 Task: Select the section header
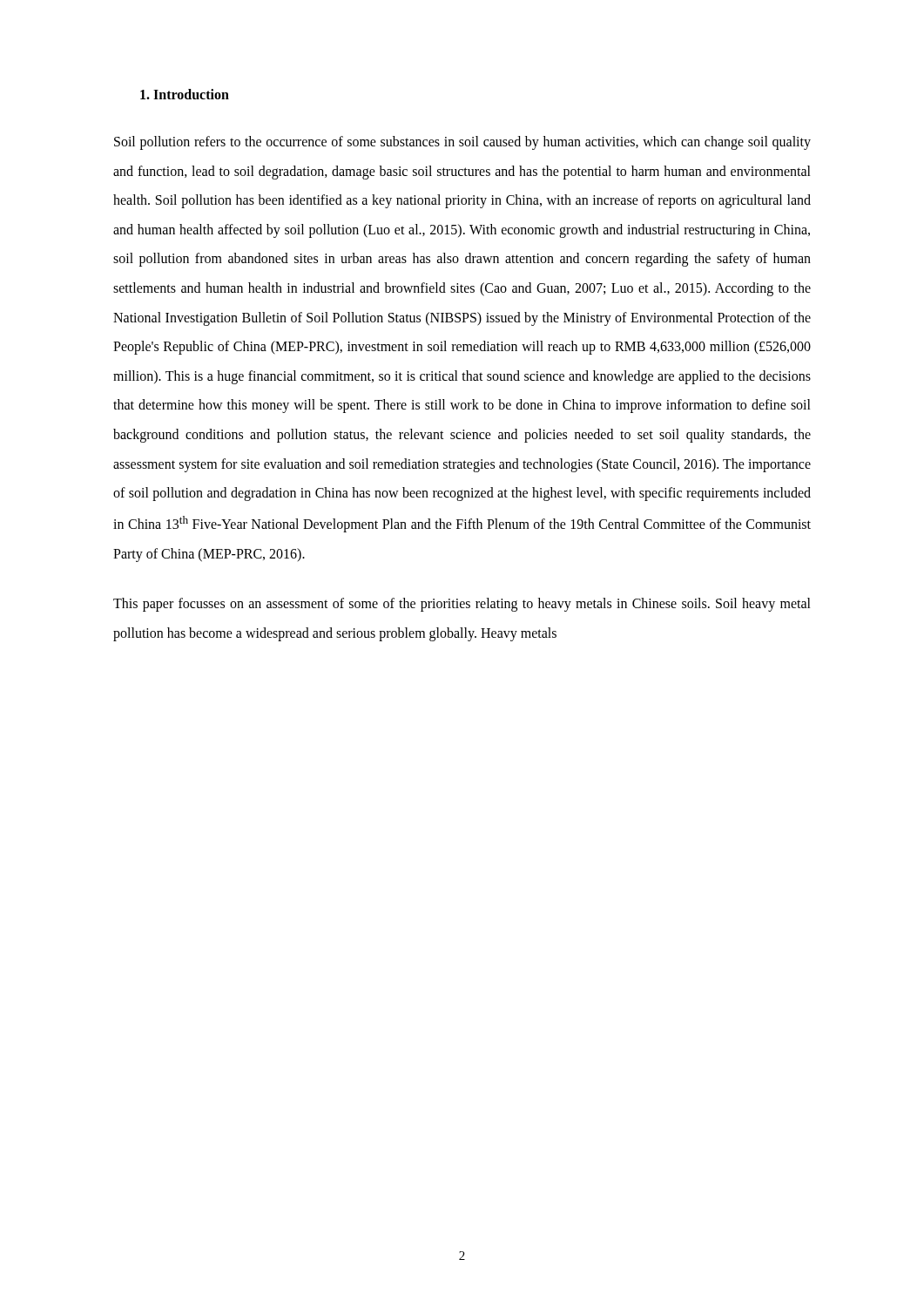184,95
